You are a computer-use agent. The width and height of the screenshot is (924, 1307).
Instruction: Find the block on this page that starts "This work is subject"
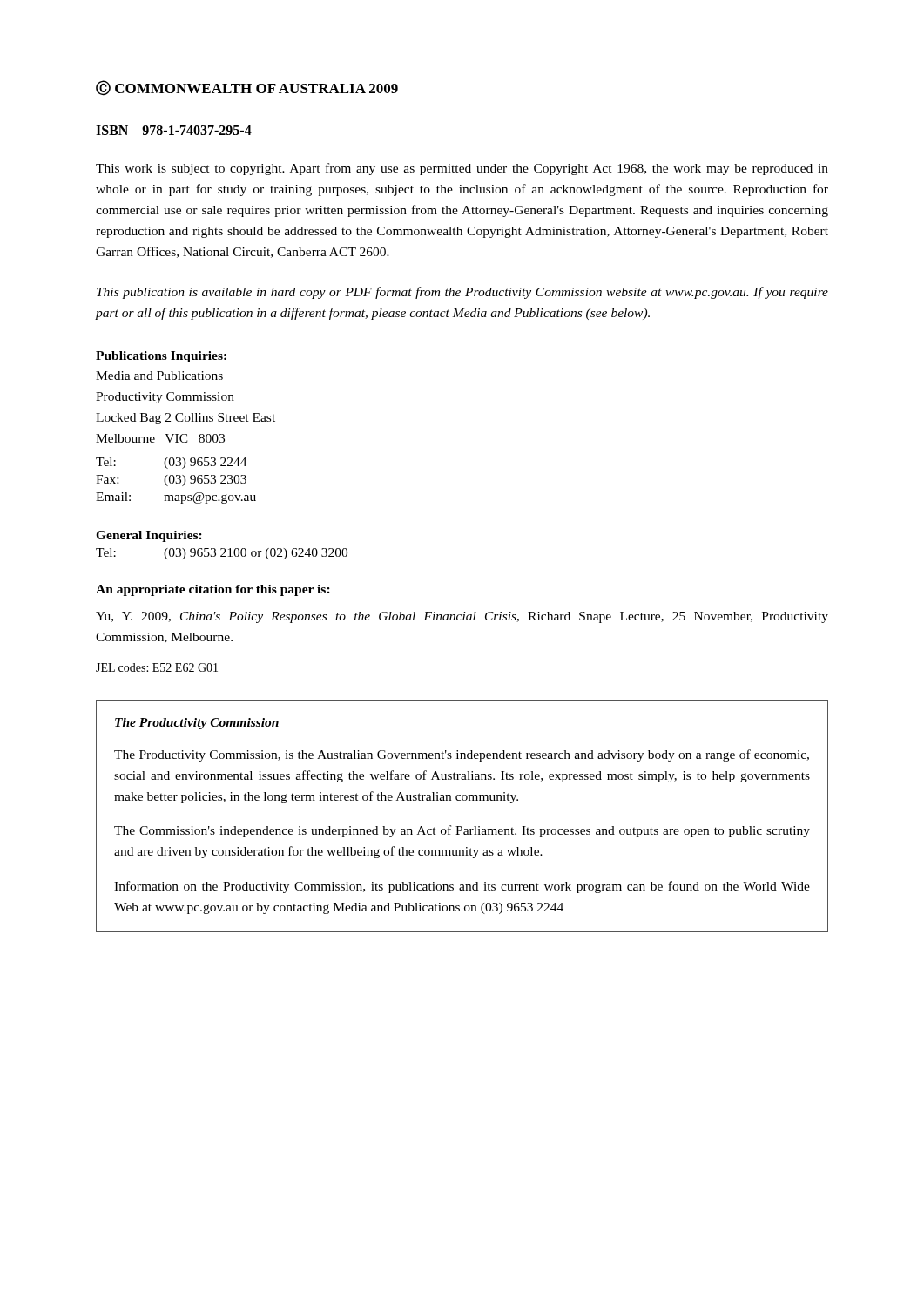pos(462,210)
